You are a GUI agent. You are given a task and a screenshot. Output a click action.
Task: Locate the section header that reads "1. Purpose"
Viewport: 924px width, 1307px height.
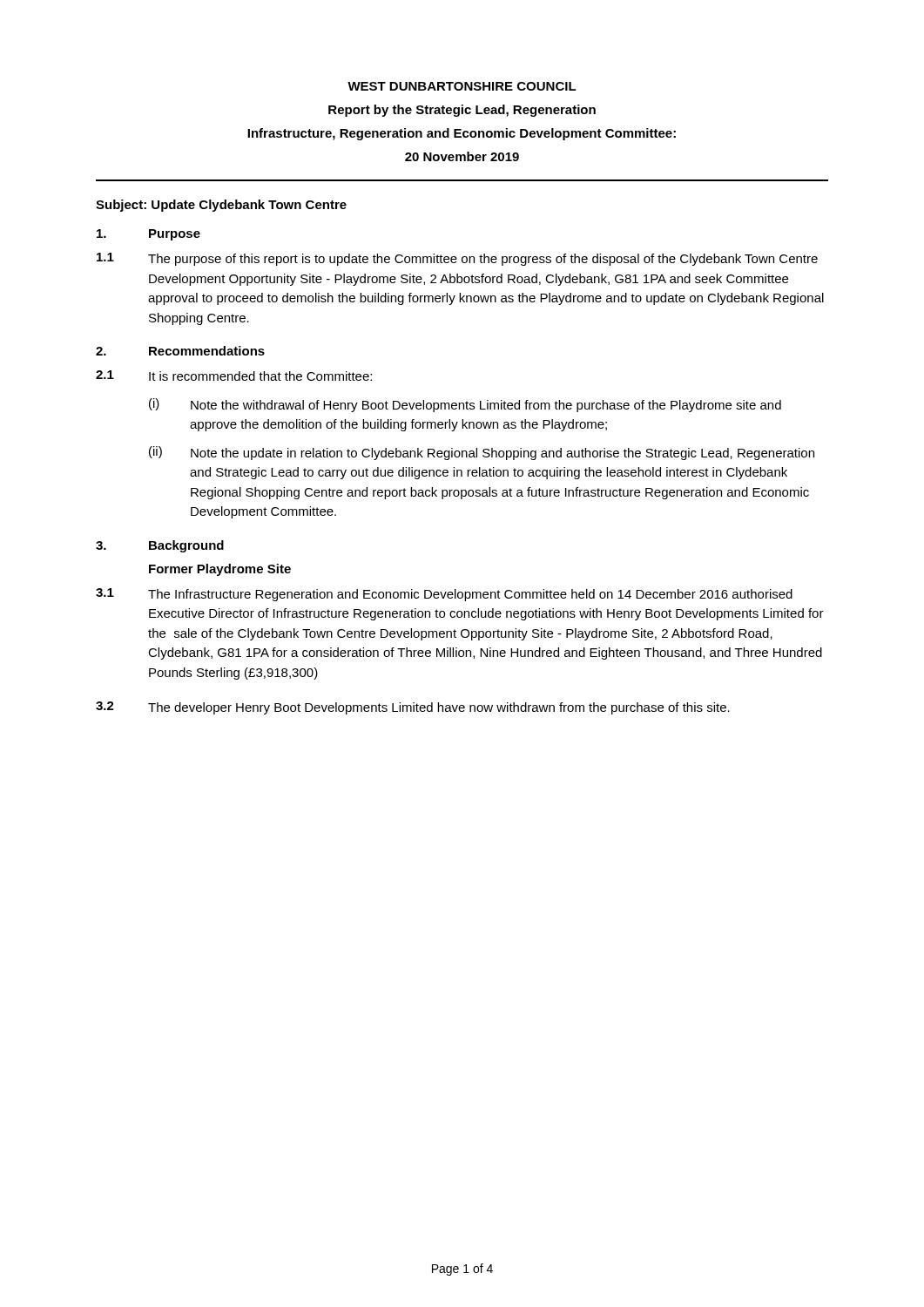click(148, 233)
